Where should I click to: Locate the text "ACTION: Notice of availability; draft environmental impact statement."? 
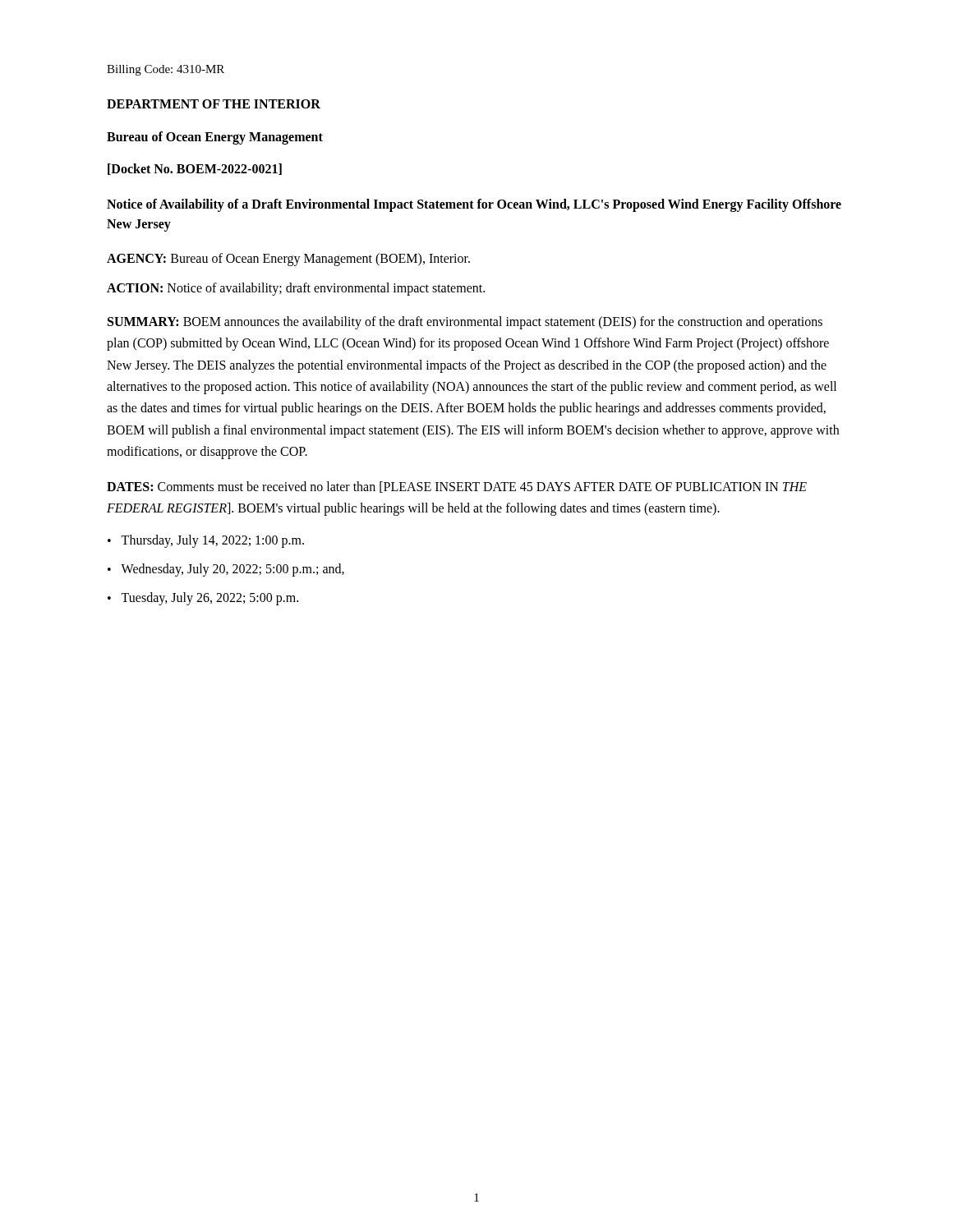(x=296, y=288)
